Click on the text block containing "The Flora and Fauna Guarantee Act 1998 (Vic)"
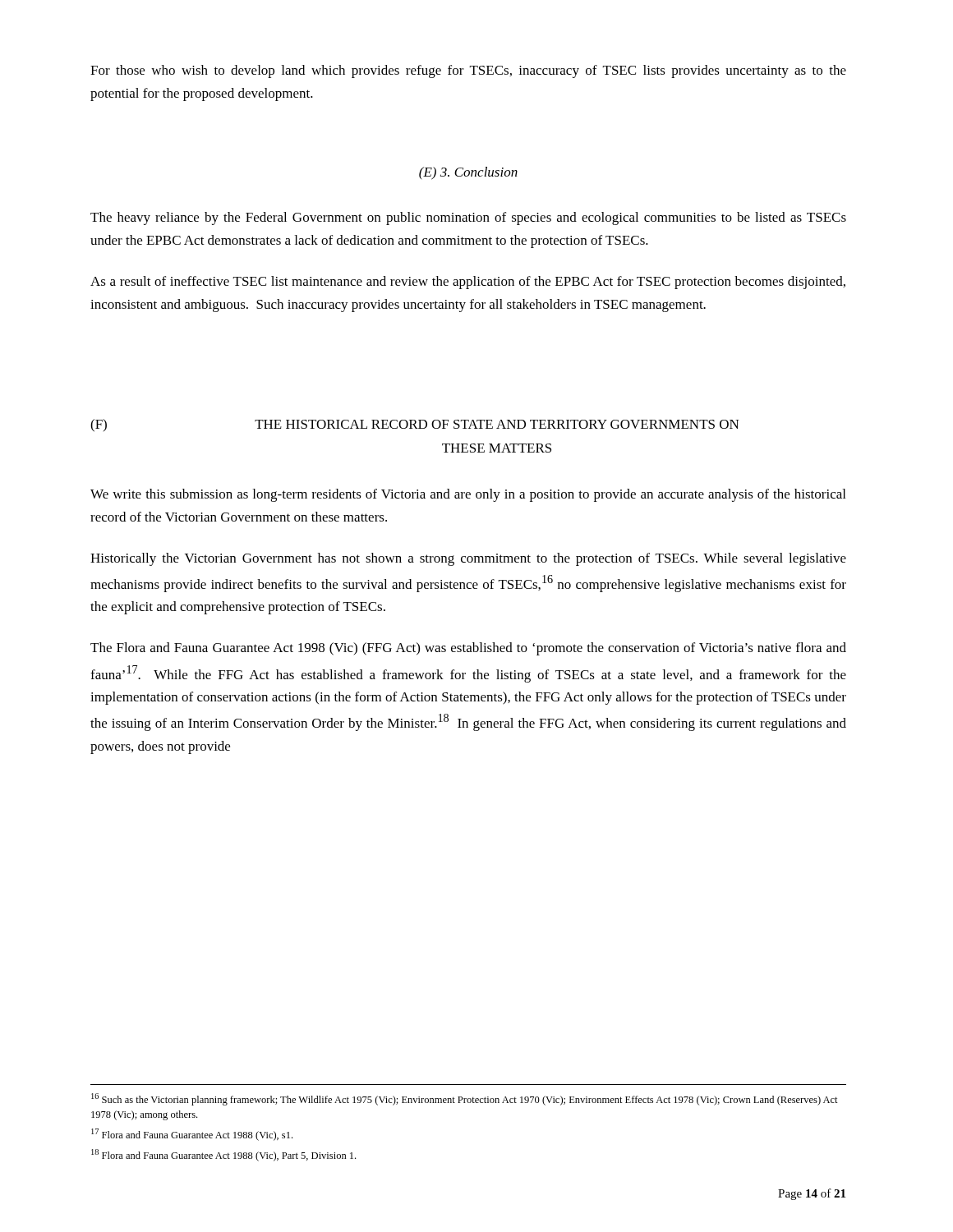The width and height of the screenshot is (953, 1232). tap(468, 697)
